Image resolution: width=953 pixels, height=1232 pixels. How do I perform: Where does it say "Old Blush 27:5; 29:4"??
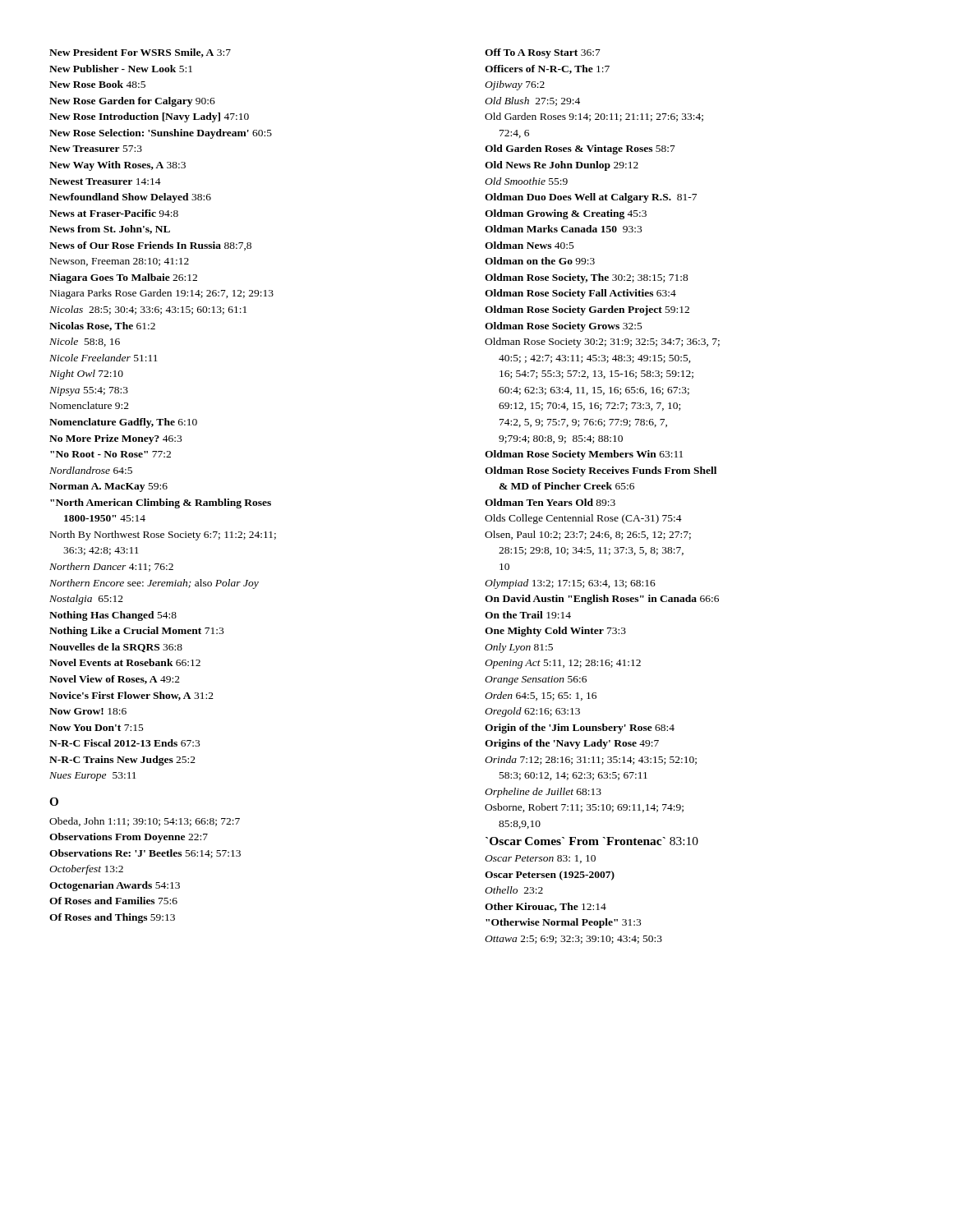(x=532, y=100)
